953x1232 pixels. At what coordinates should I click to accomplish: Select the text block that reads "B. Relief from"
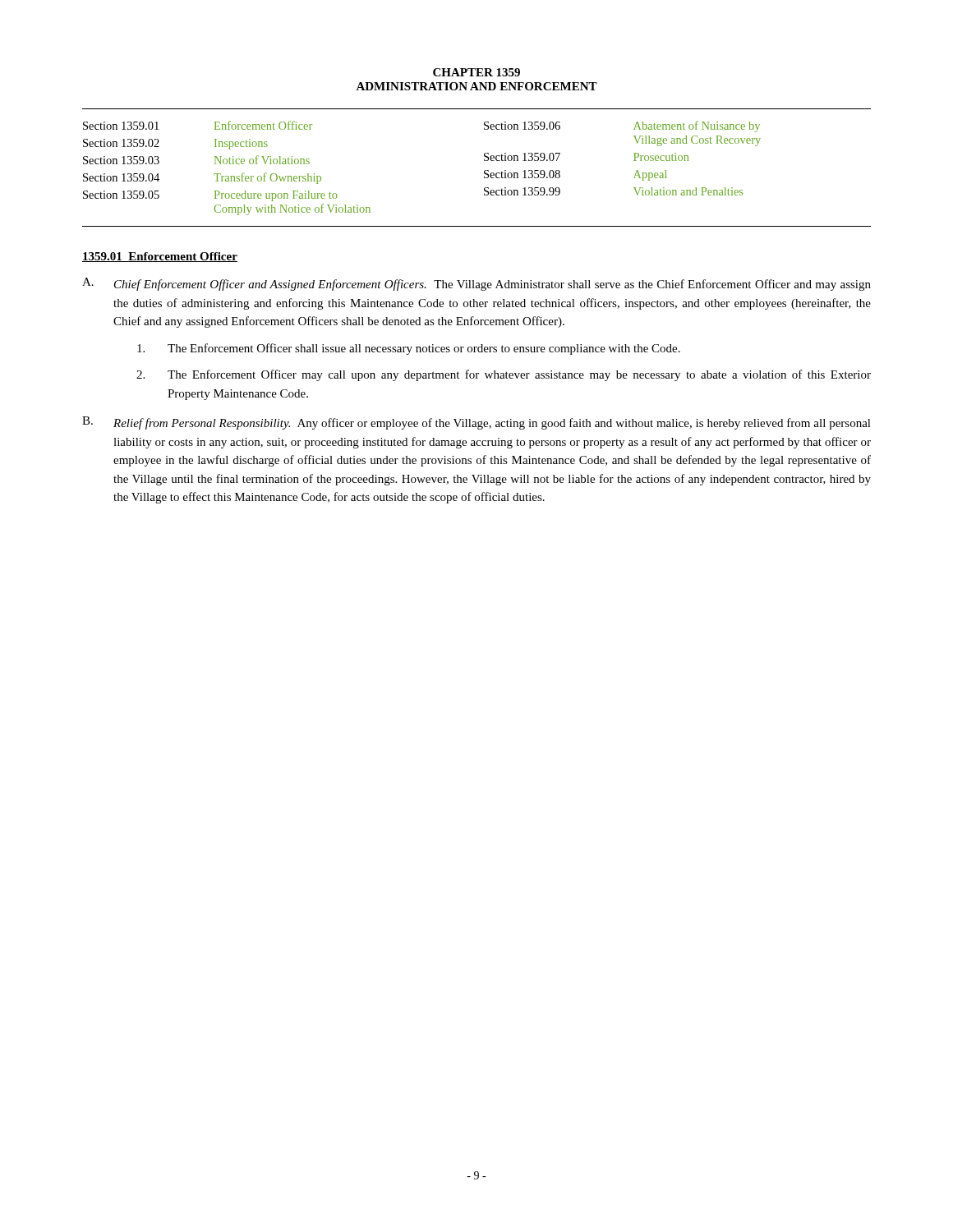coord(476,460)
